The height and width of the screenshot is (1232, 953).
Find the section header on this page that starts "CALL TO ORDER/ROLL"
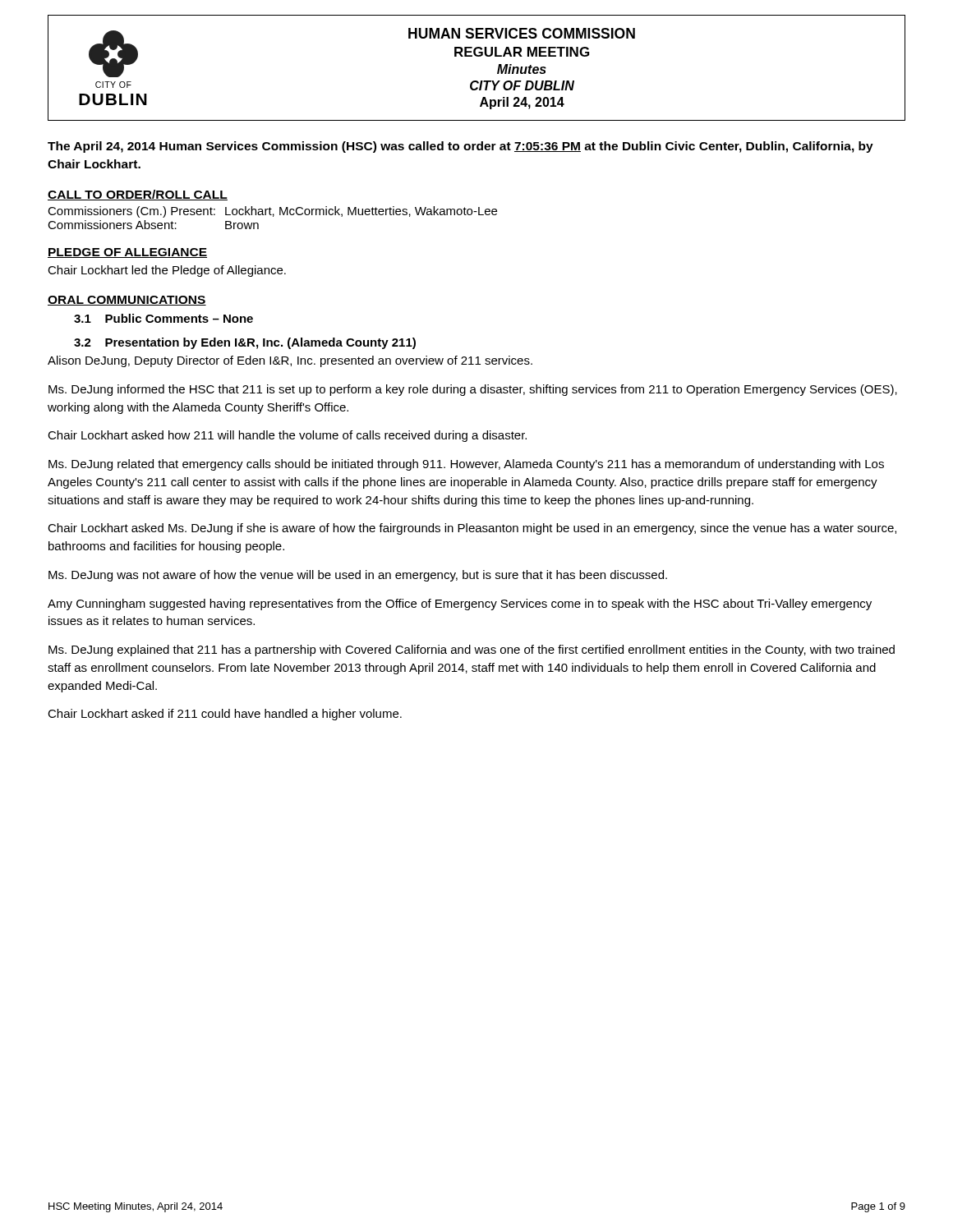click(138, 195)
